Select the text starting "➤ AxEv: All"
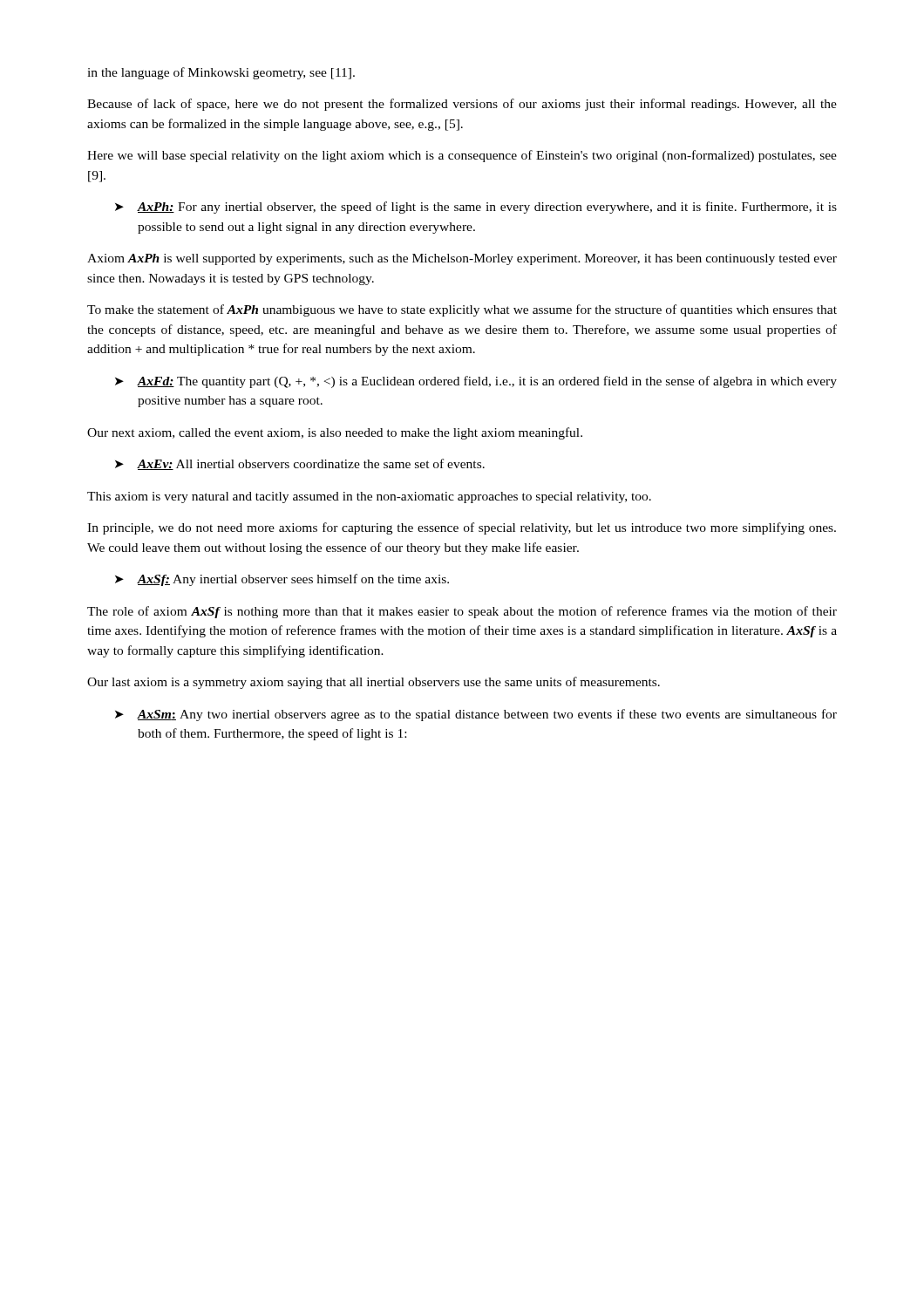This screenshot has width=924, height=1308. [475, 464]
